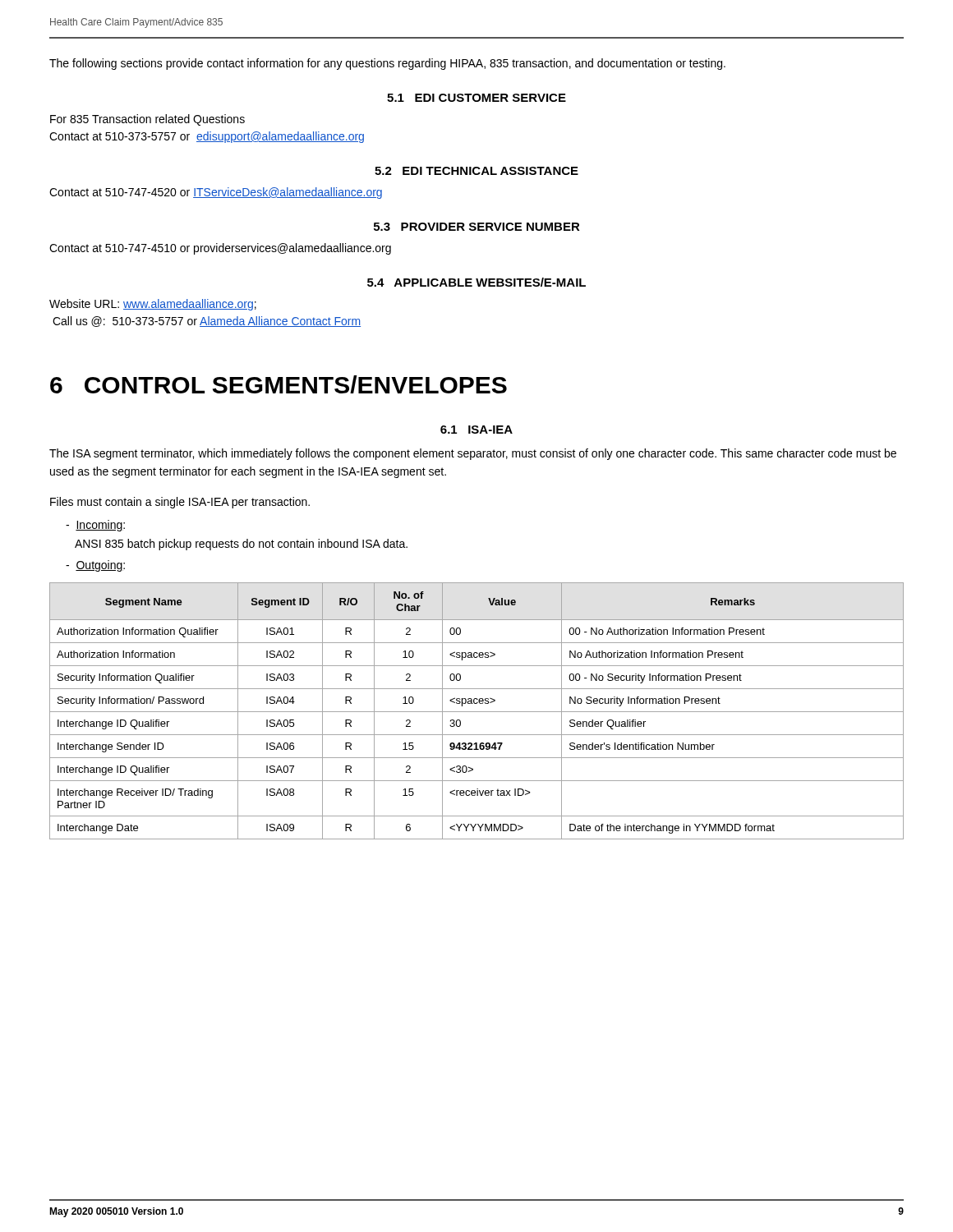
Task: Click where it says "6.1 ISA-IEA"
Action: pyautogui.click(x=476, y=429)
